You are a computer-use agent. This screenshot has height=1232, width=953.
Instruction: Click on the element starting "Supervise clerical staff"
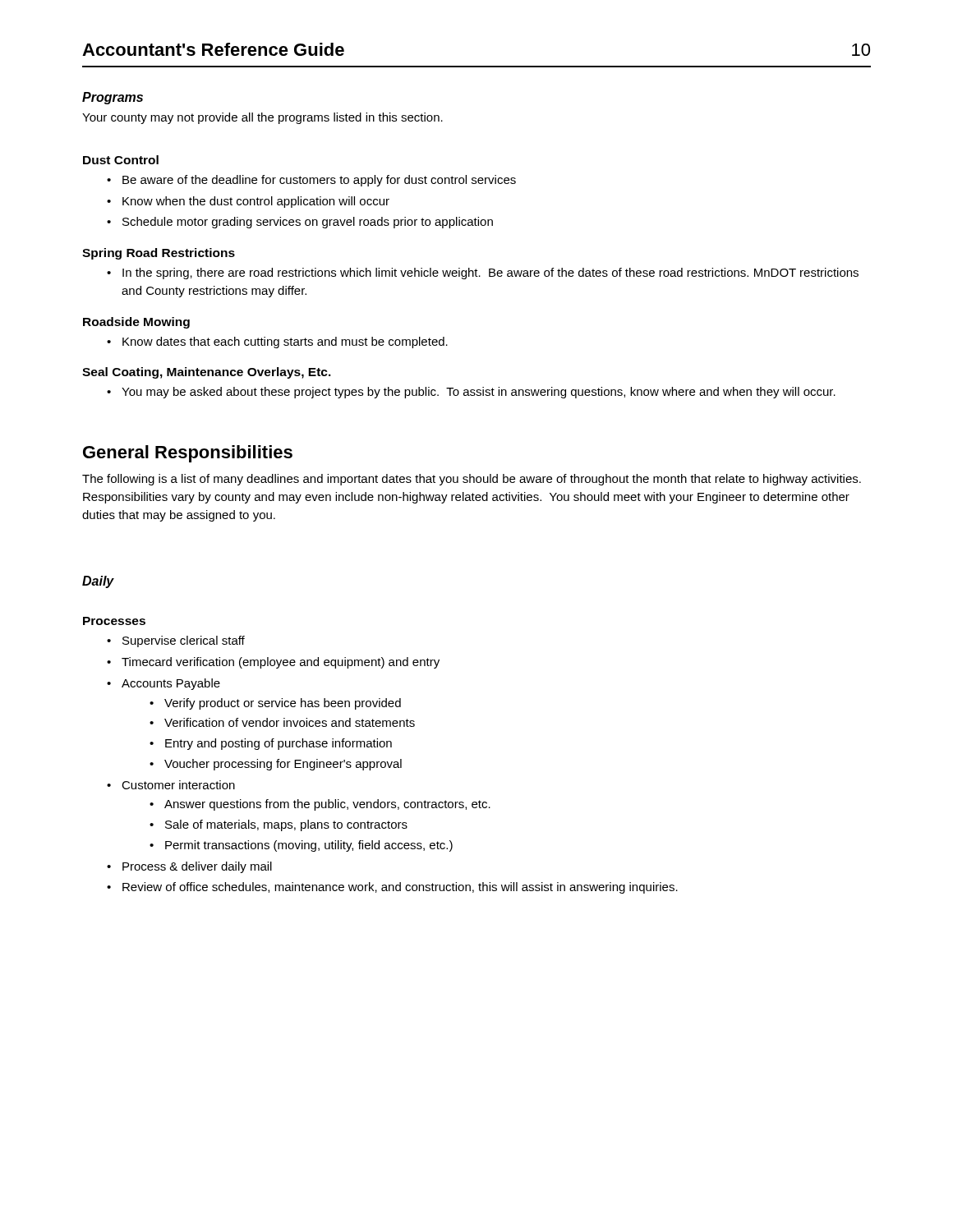coord(176,641)
